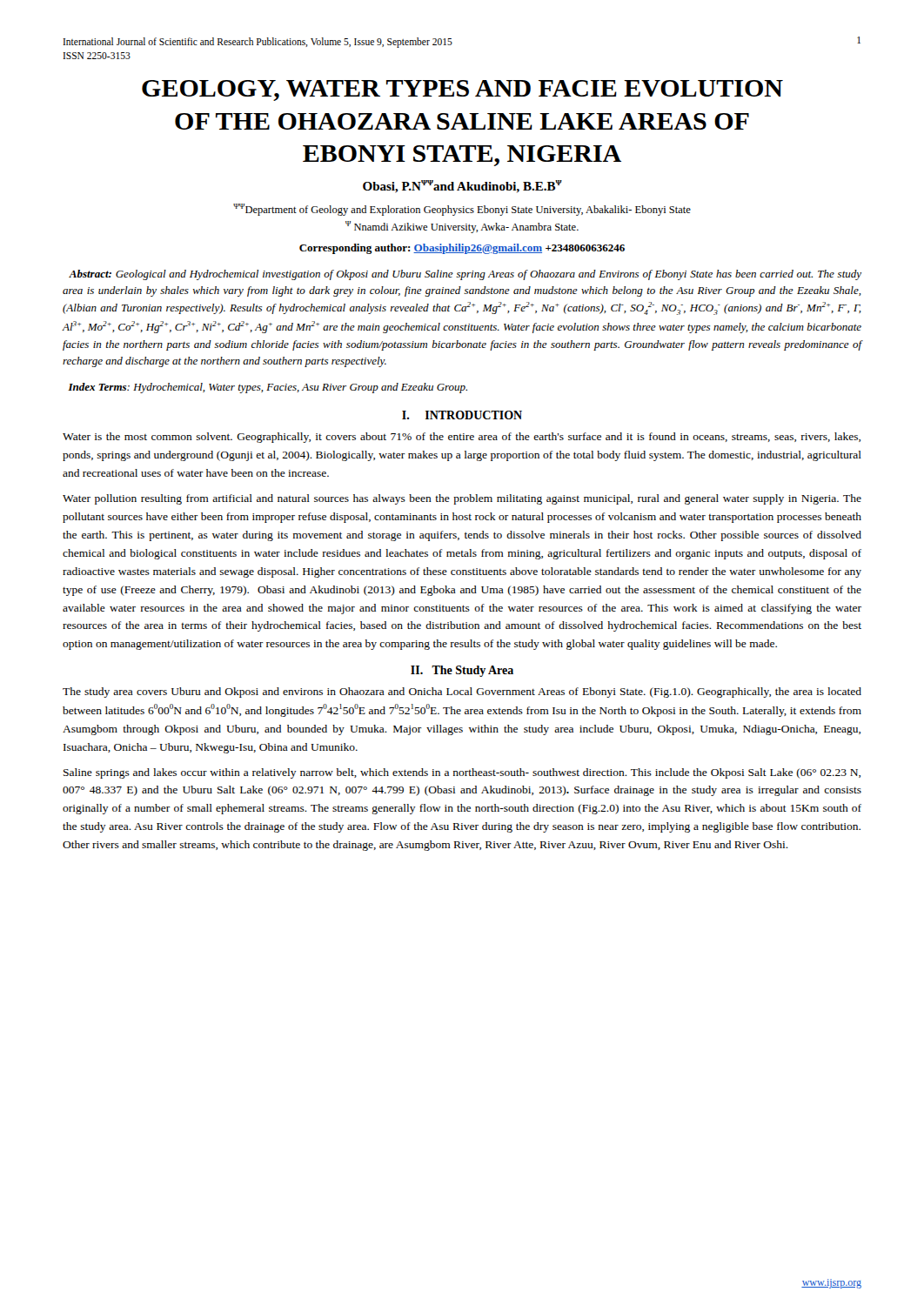Locate the block of text that opens with "Water is the most common"
Screen dimensions: 1305x924
pos(462,455)
